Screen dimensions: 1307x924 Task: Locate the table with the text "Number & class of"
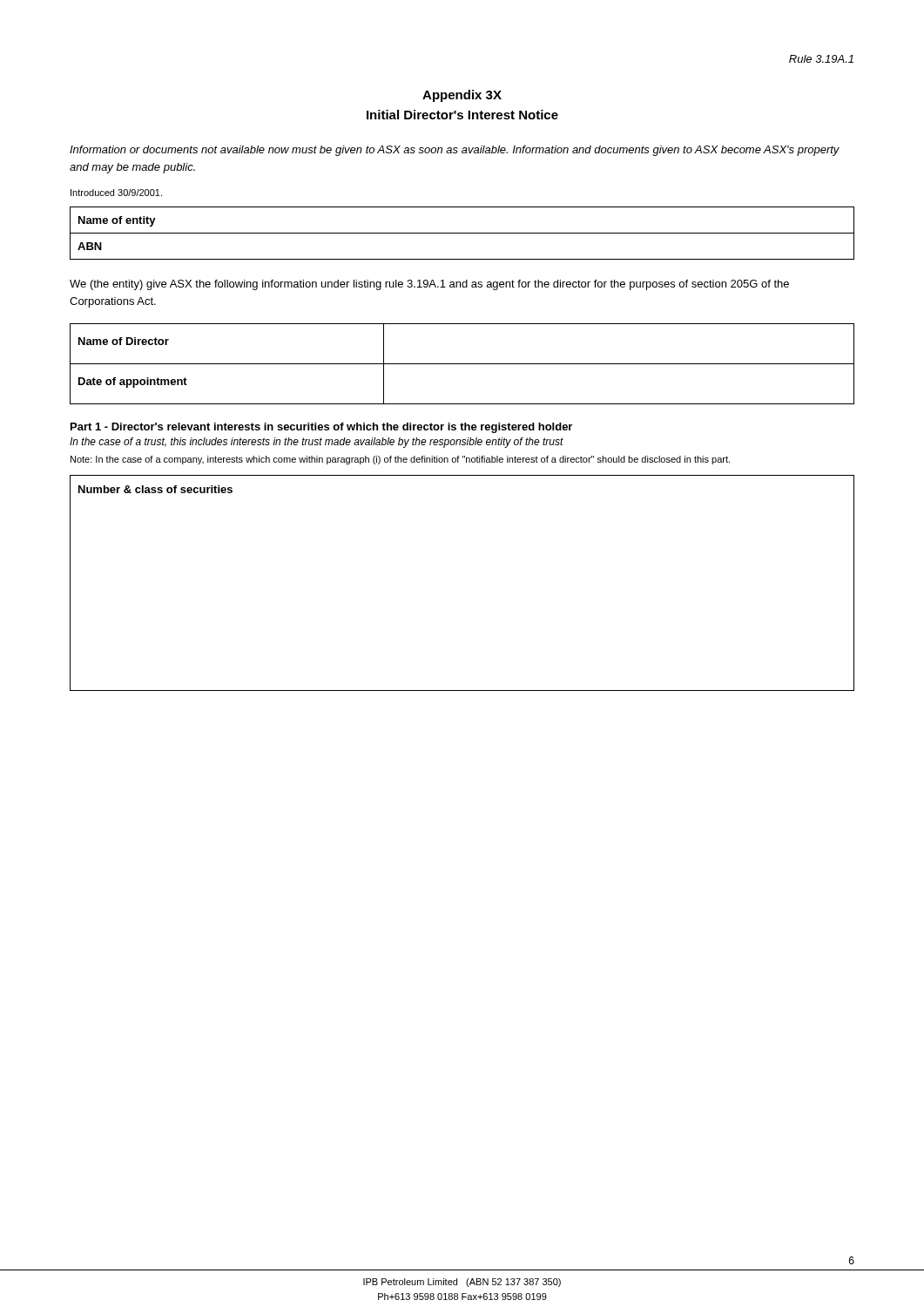[x=462, y=583]
